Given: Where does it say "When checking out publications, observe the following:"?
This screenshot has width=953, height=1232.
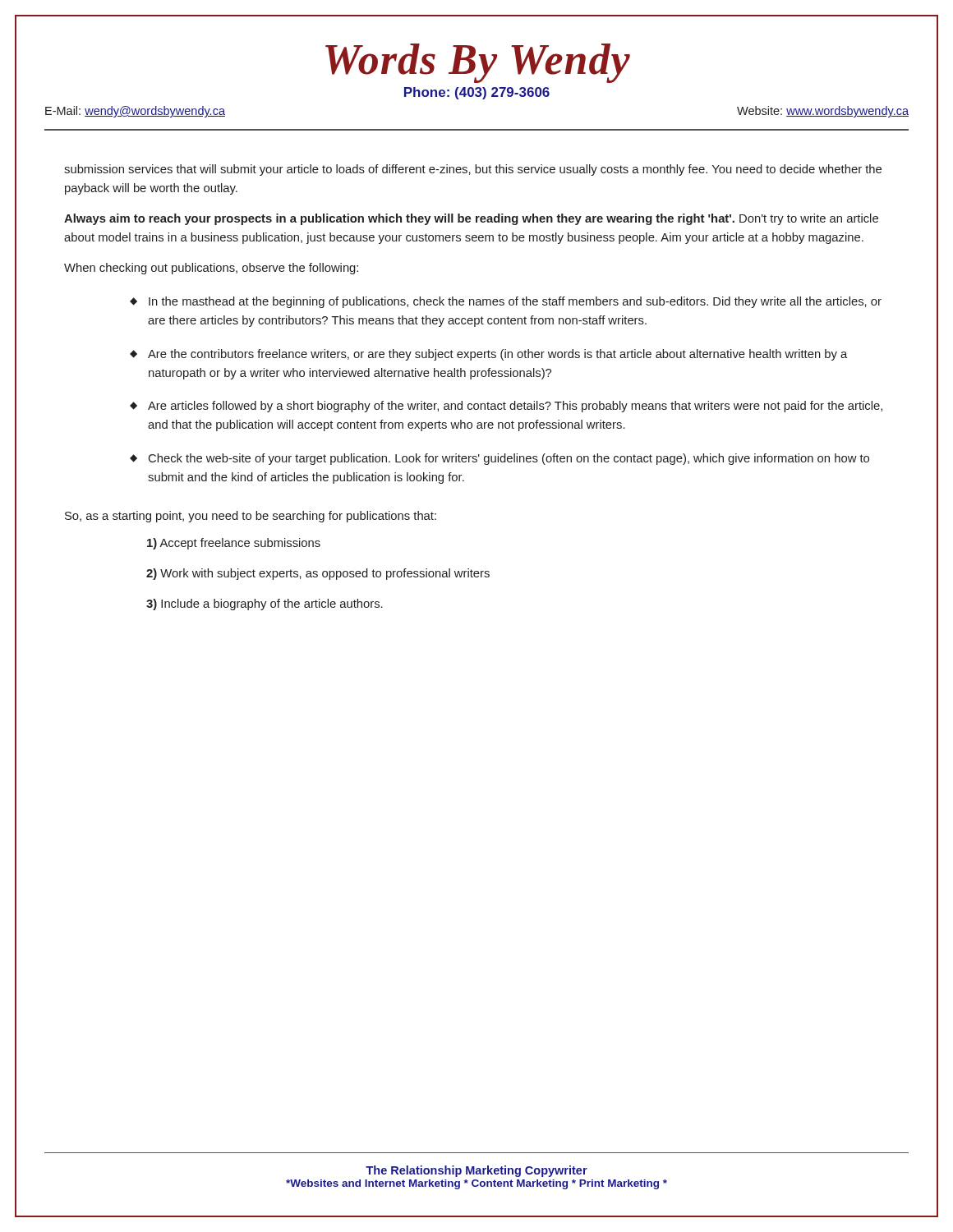Looking at the screenshot, I should (212, 268).
